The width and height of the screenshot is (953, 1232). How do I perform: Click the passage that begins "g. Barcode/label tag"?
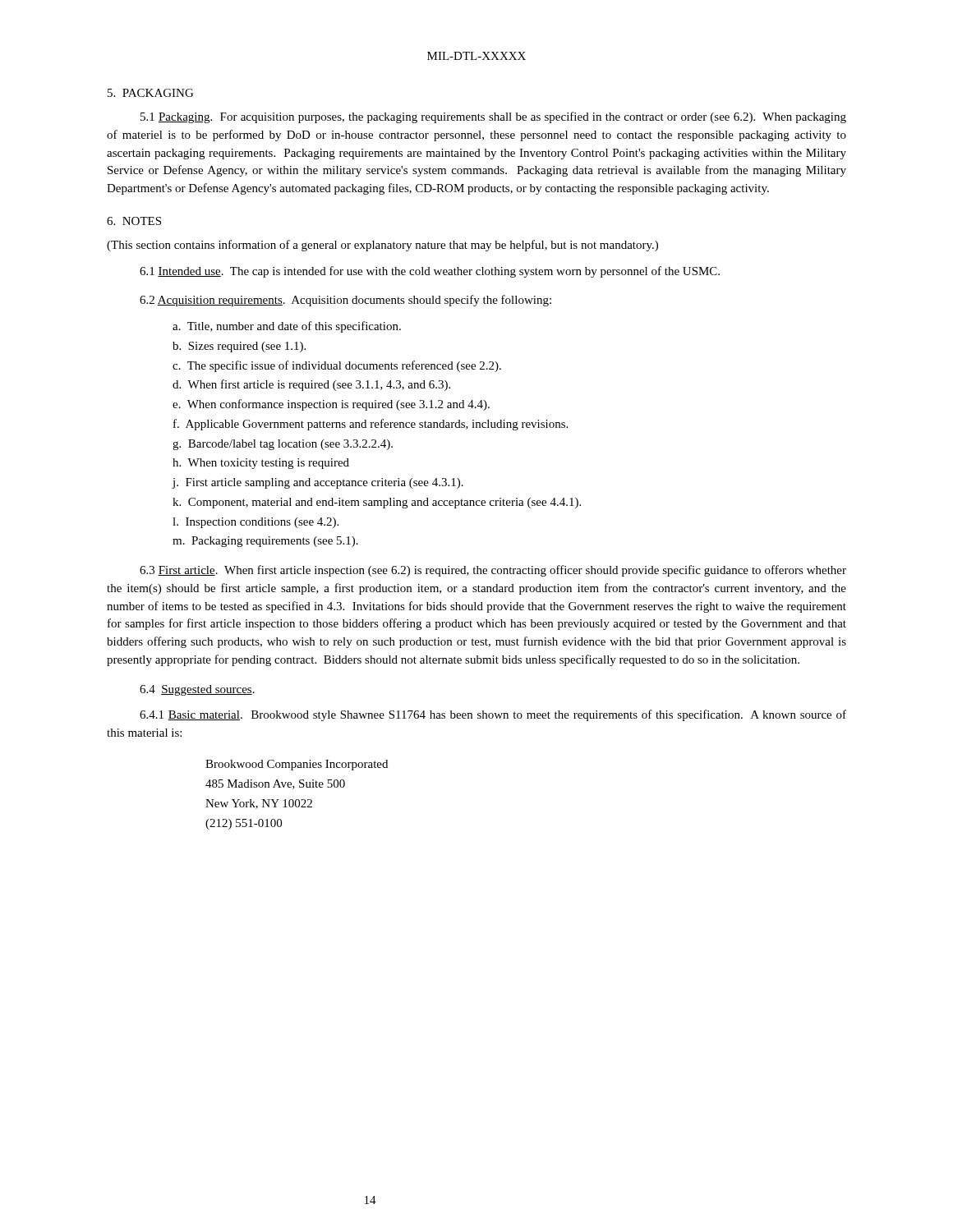(x=283, y=443)
